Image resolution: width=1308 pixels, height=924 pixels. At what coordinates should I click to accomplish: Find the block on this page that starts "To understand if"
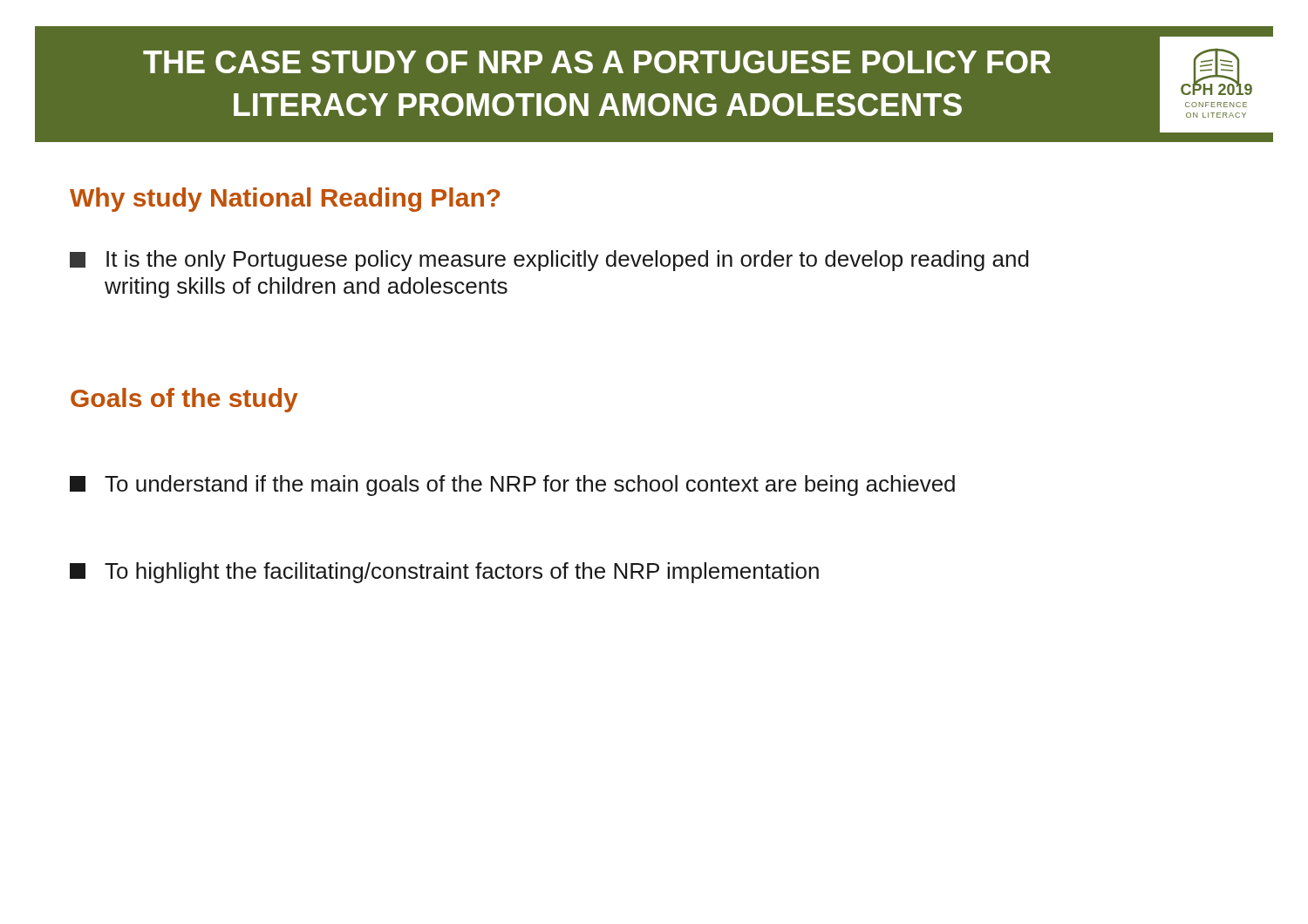513,484
